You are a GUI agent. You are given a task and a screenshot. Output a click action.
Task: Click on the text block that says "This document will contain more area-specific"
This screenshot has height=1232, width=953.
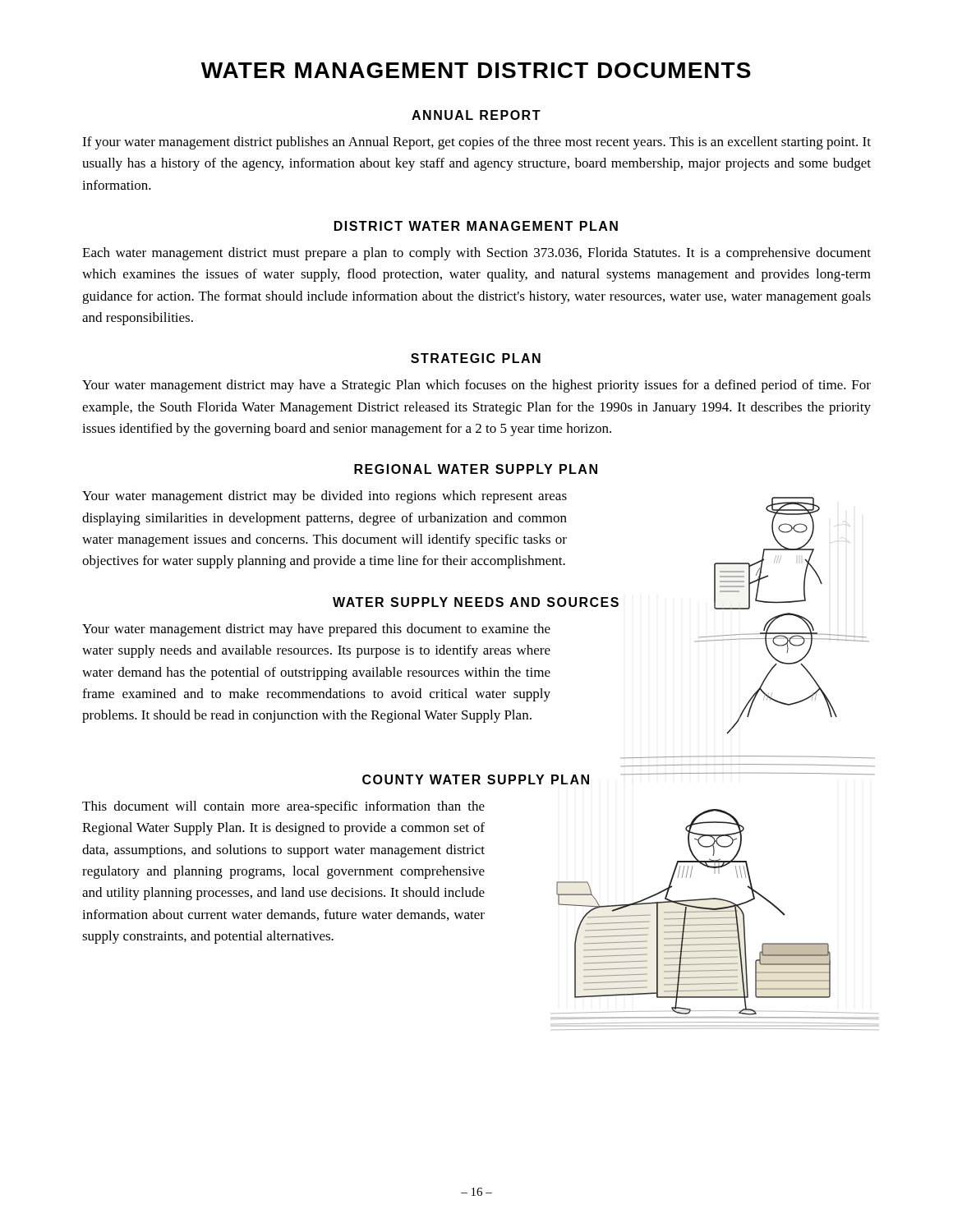[283, 871]
